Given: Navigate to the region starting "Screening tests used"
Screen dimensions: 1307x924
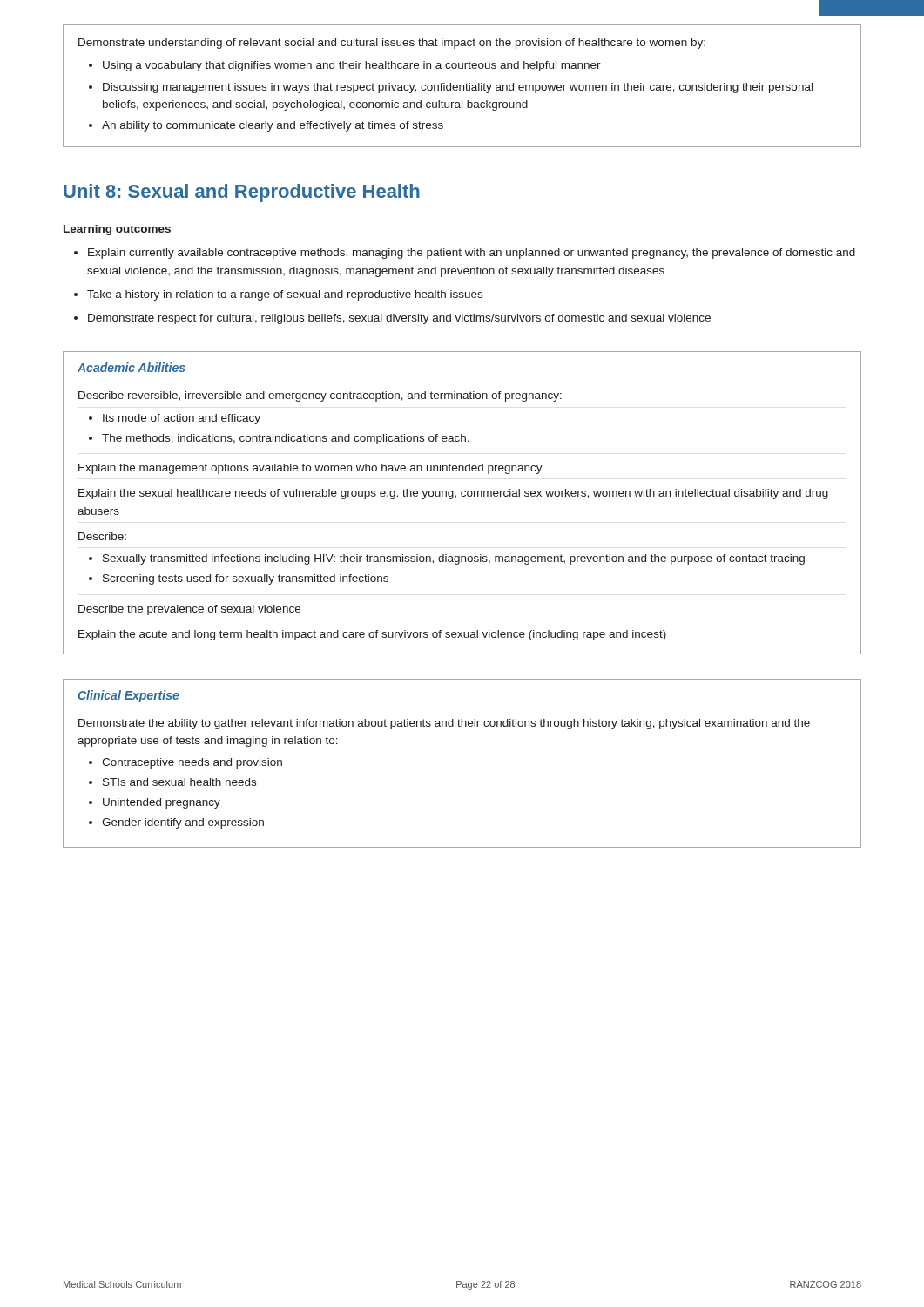Looking at the screenshot, I should 245,578.
